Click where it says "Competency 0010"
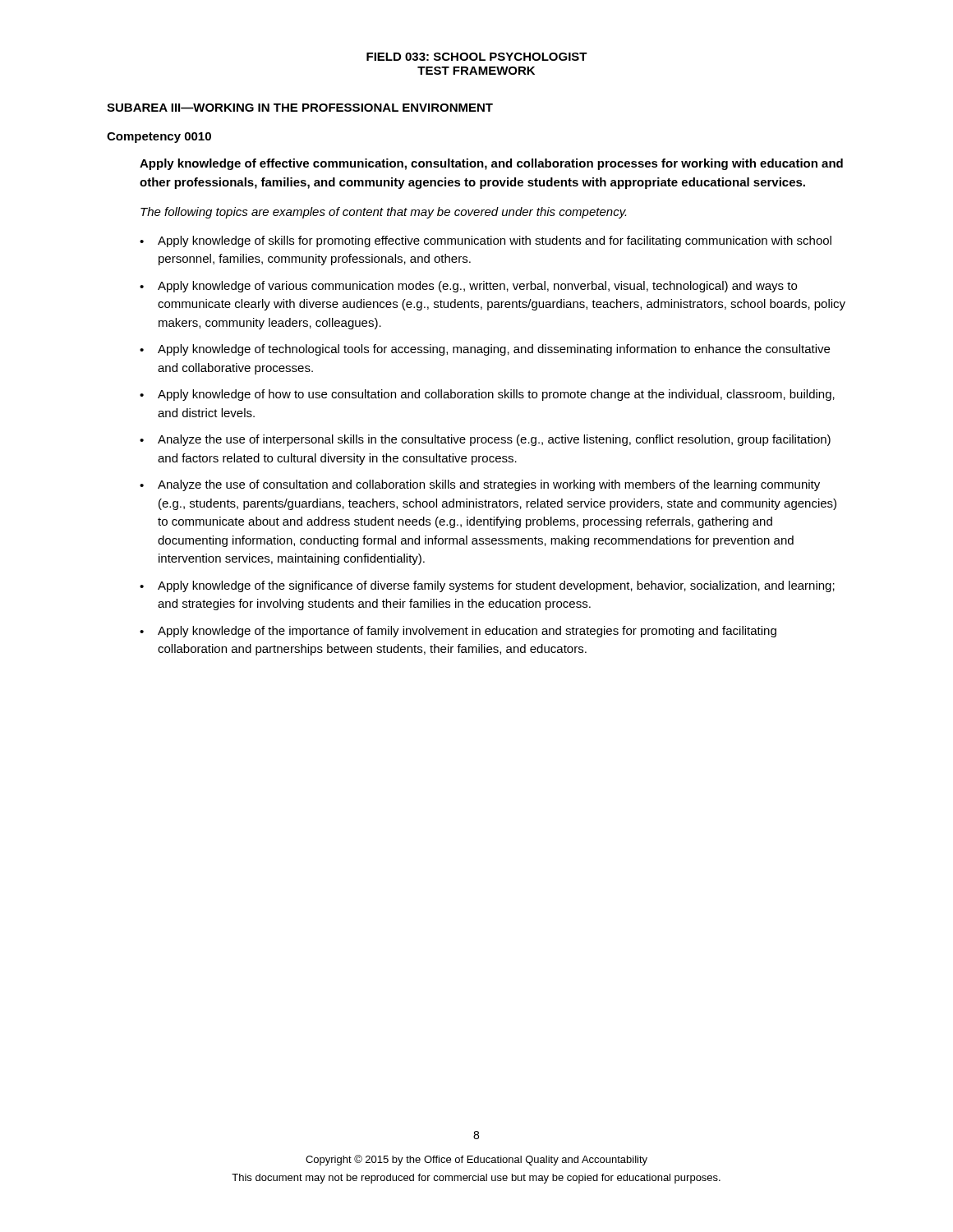This screenshot has height=1232, width=953. coord(159,136)
